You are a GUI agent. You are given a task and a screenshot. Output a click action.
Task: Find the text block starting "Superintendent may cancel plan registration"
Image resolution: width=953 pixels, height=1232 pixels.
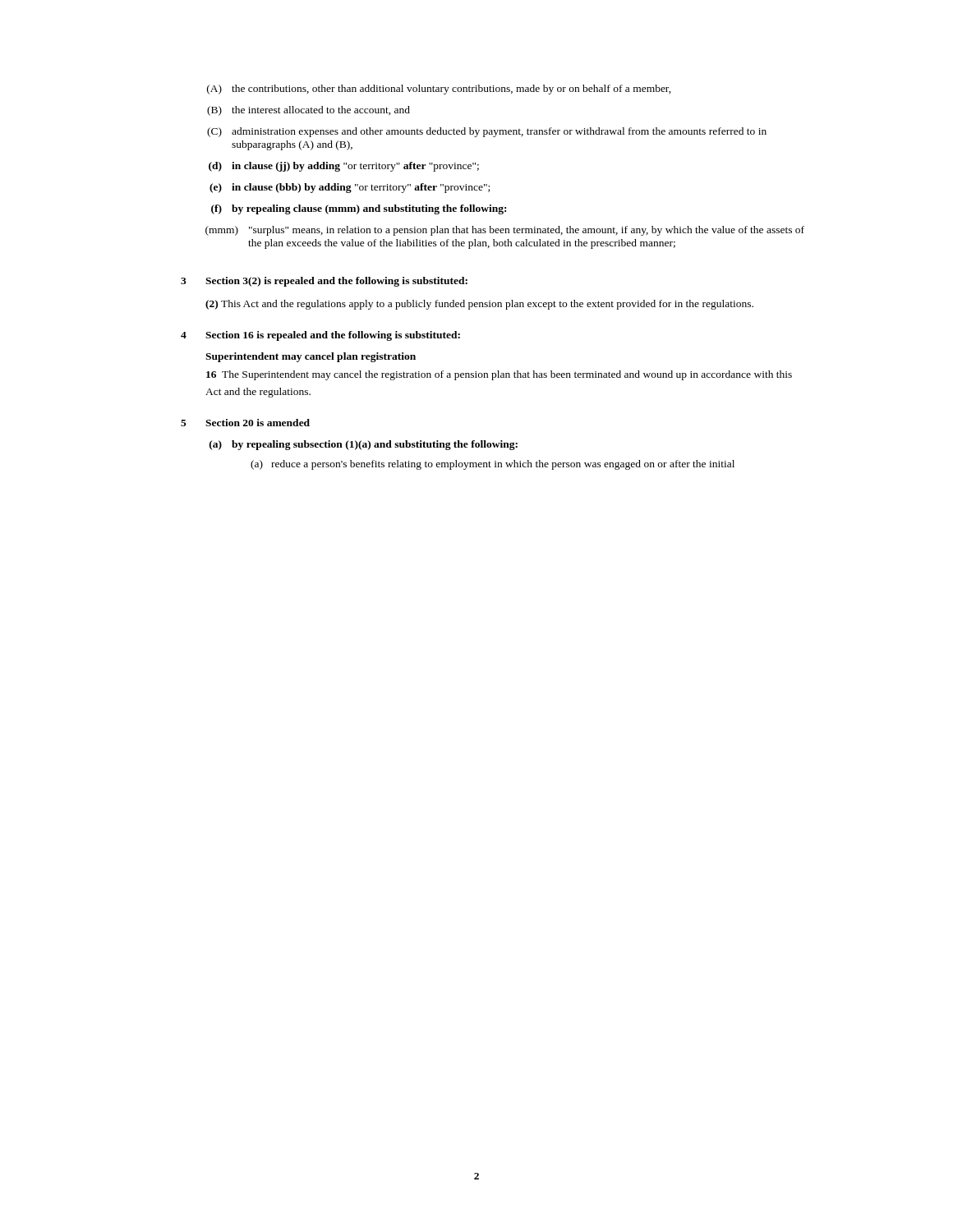pyautogui.click(x=311, y=356)
